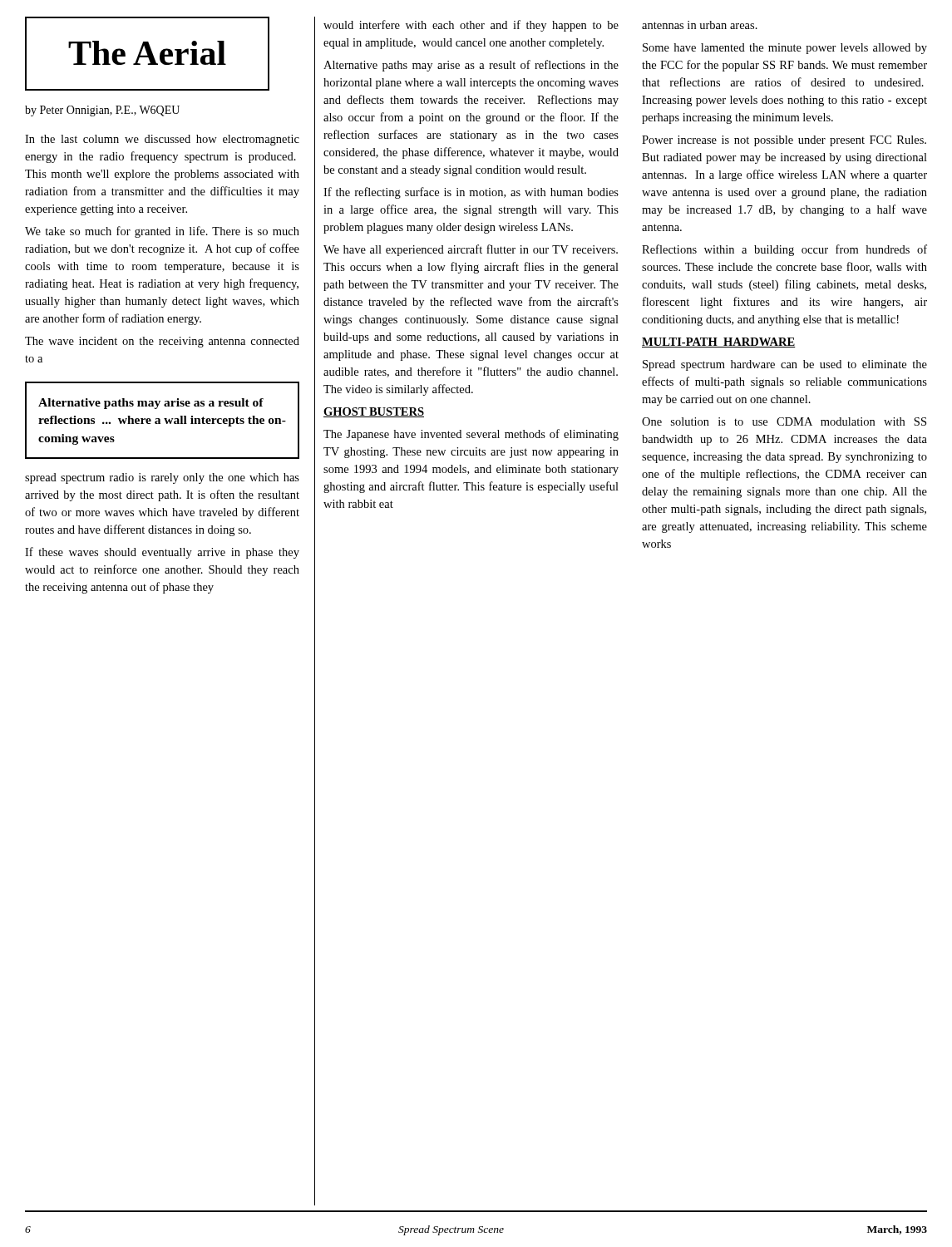Select the text block starting "would interfere with"
952x1247 pixels.
[x=471, y=208]
